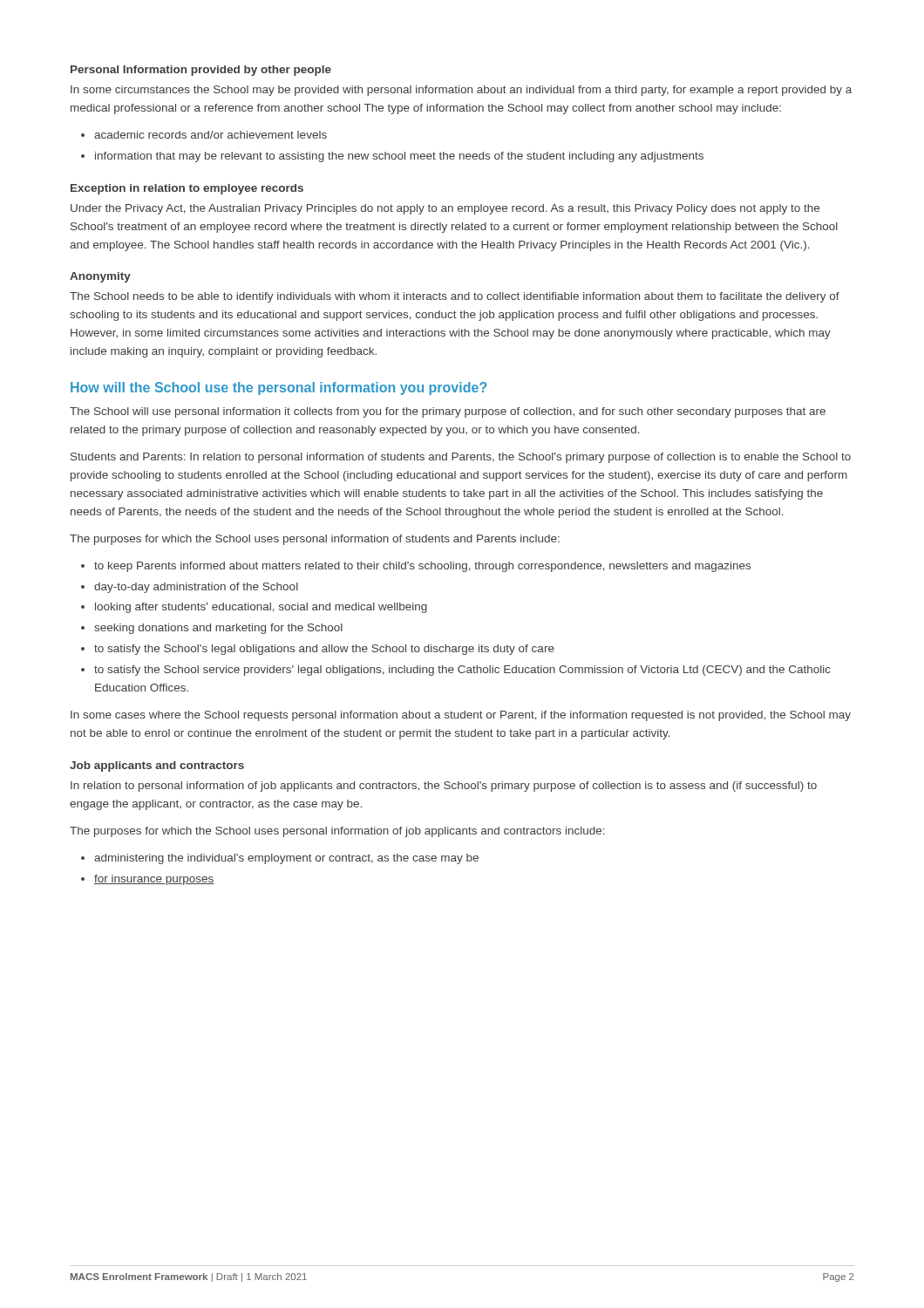Point to the block starting "Under the Privacy Act, the Australian Privacy Principles"

454,226
